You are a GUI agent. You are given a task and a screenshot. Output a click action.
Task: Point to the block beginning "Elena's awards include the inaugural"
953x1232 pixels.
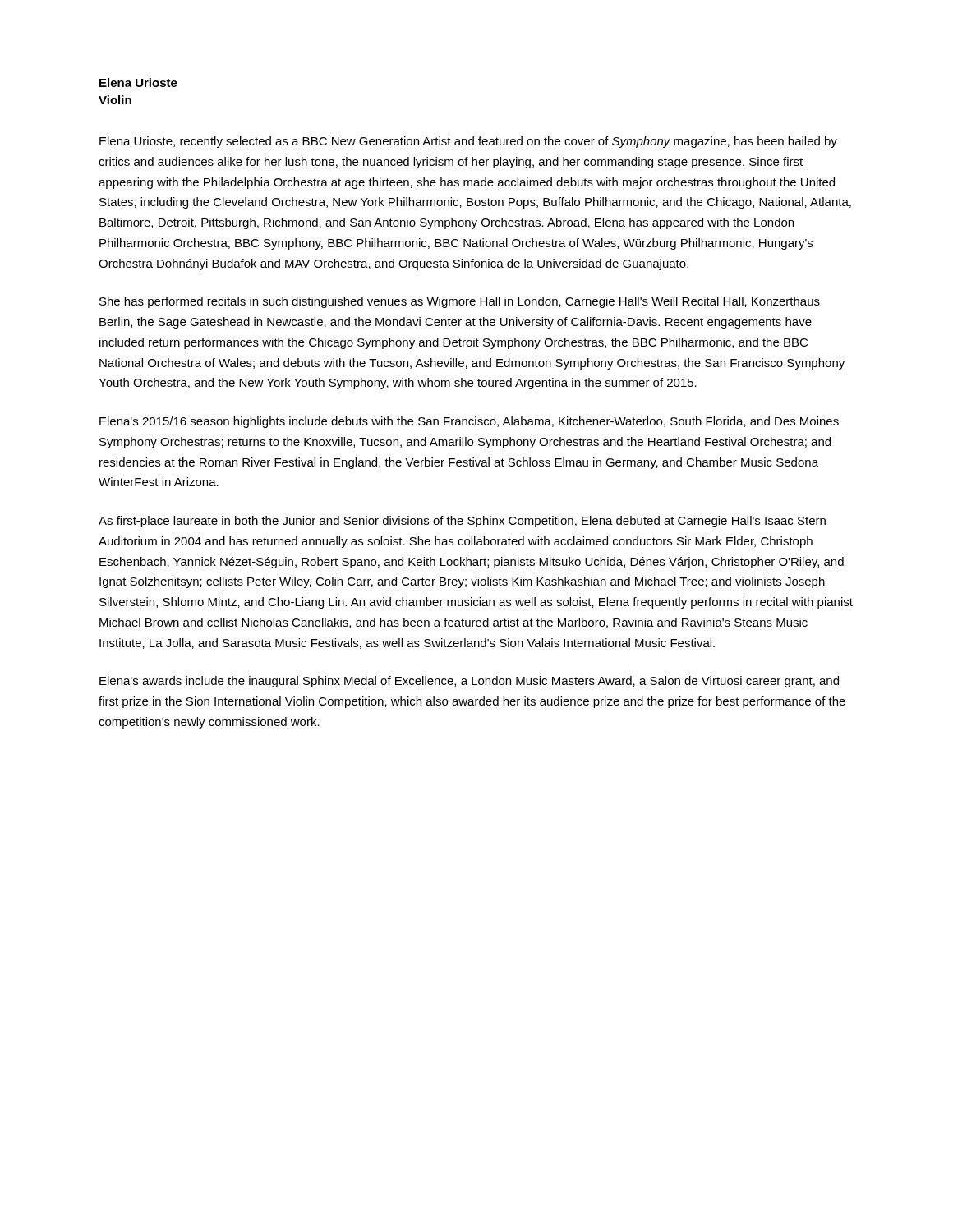pyautogui.click(x=472, y=701)
